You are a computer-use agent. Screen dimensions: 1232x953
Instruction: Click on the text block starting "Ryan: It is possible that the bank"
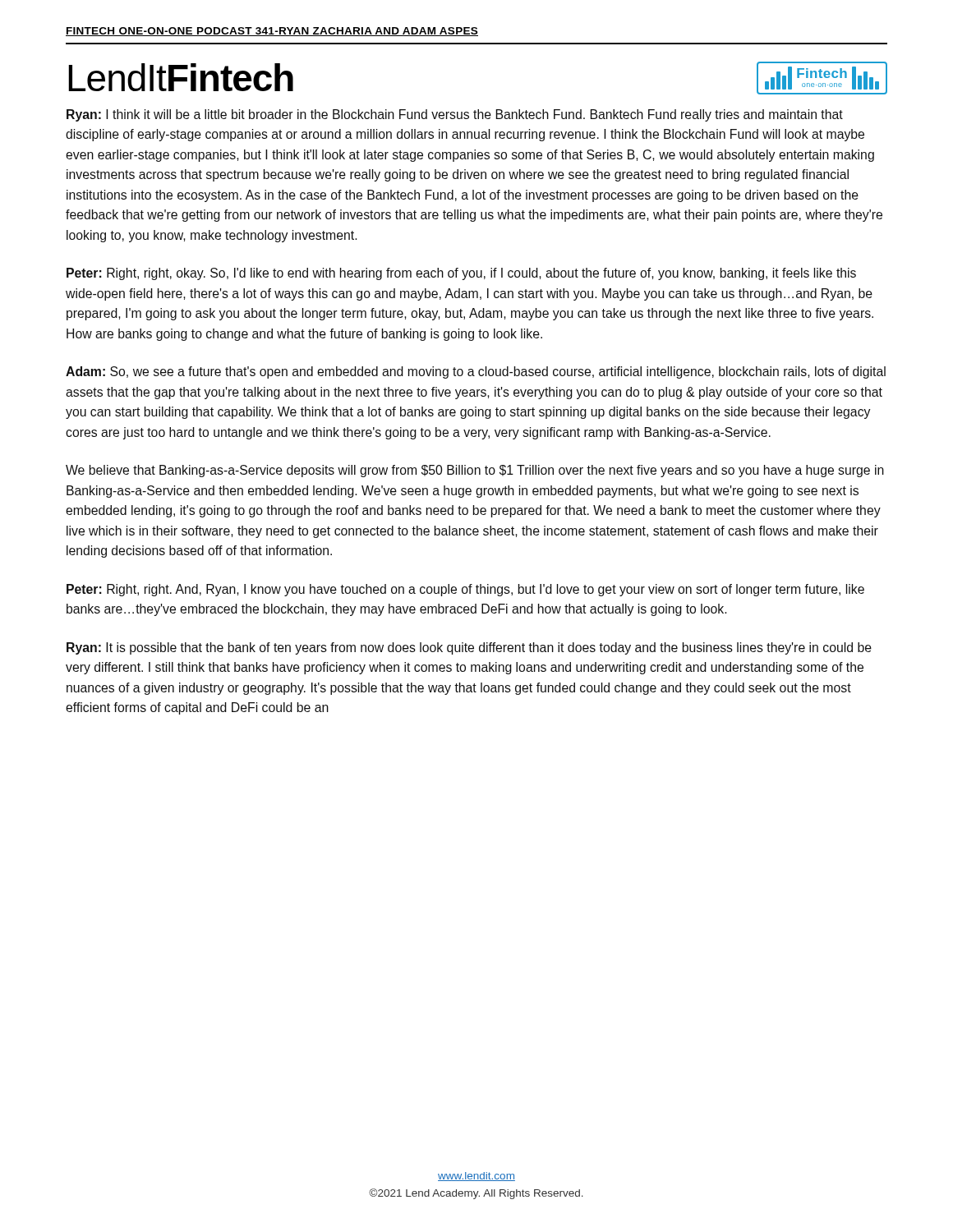click(x=469, y=678)
